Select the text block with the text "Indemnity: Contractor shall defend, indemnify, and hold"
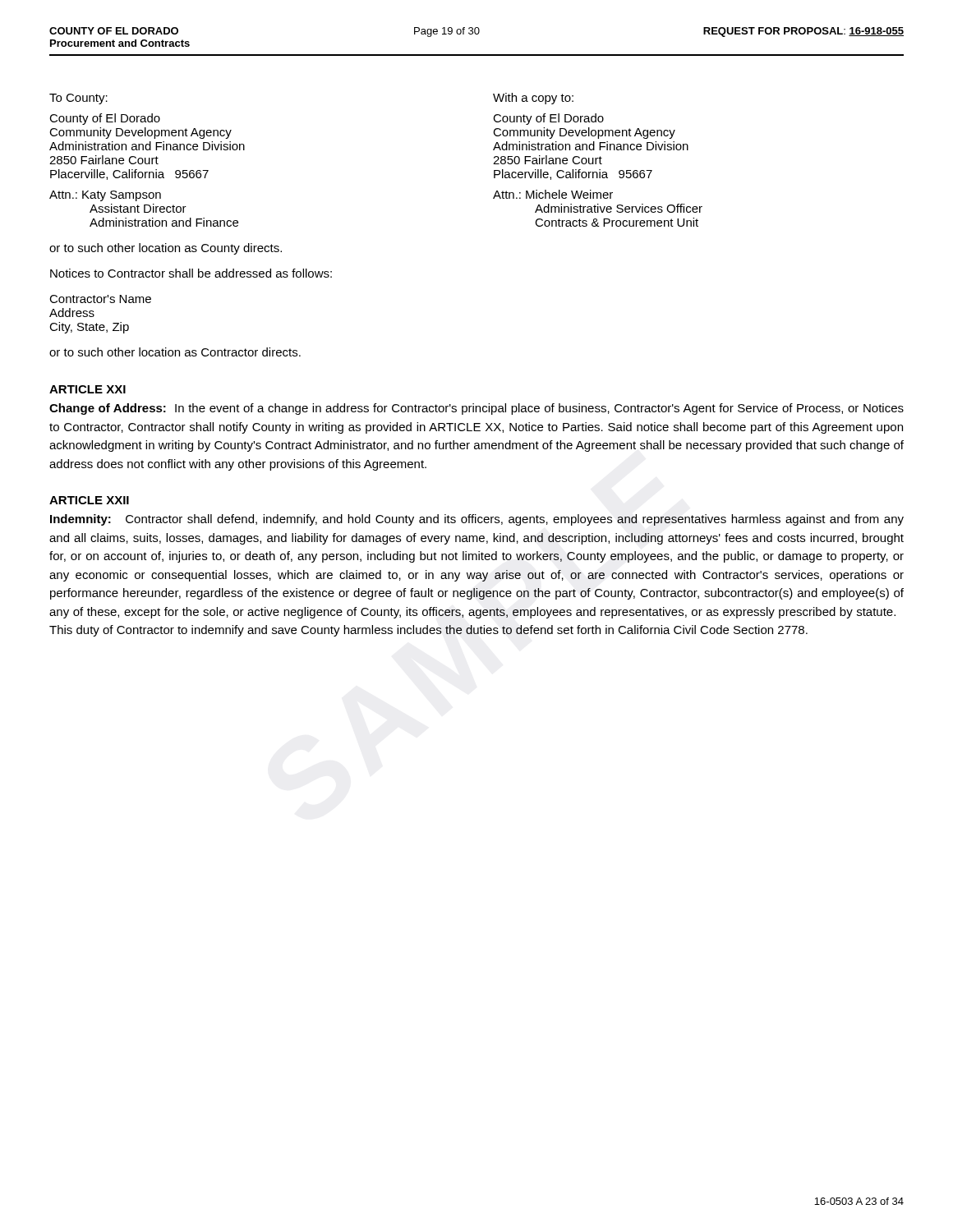The image size is (953, 1232). coord(476,575)
